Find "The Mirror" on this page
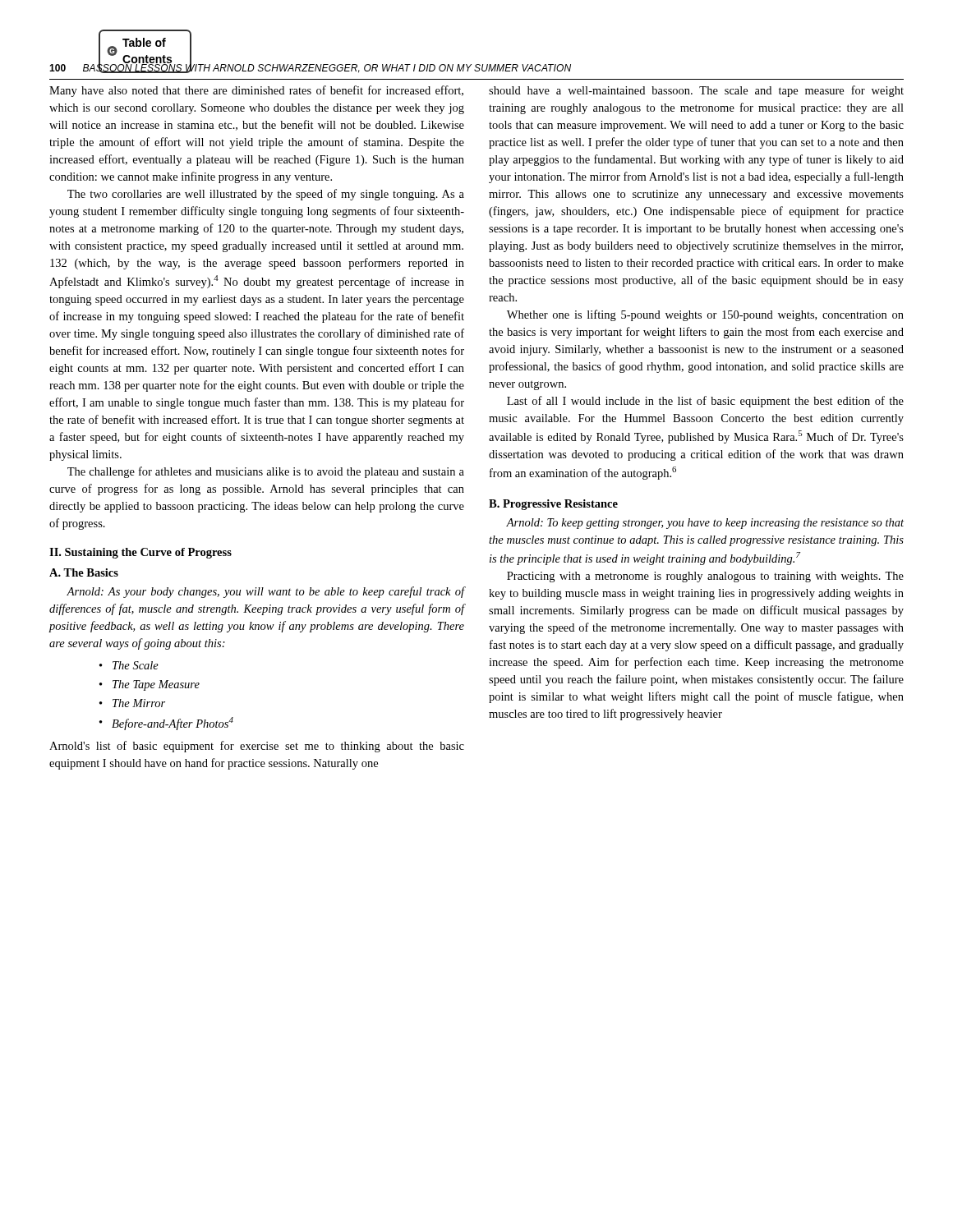The height and width of the screenshot is (1232, 953). click(x=138, y=703)
